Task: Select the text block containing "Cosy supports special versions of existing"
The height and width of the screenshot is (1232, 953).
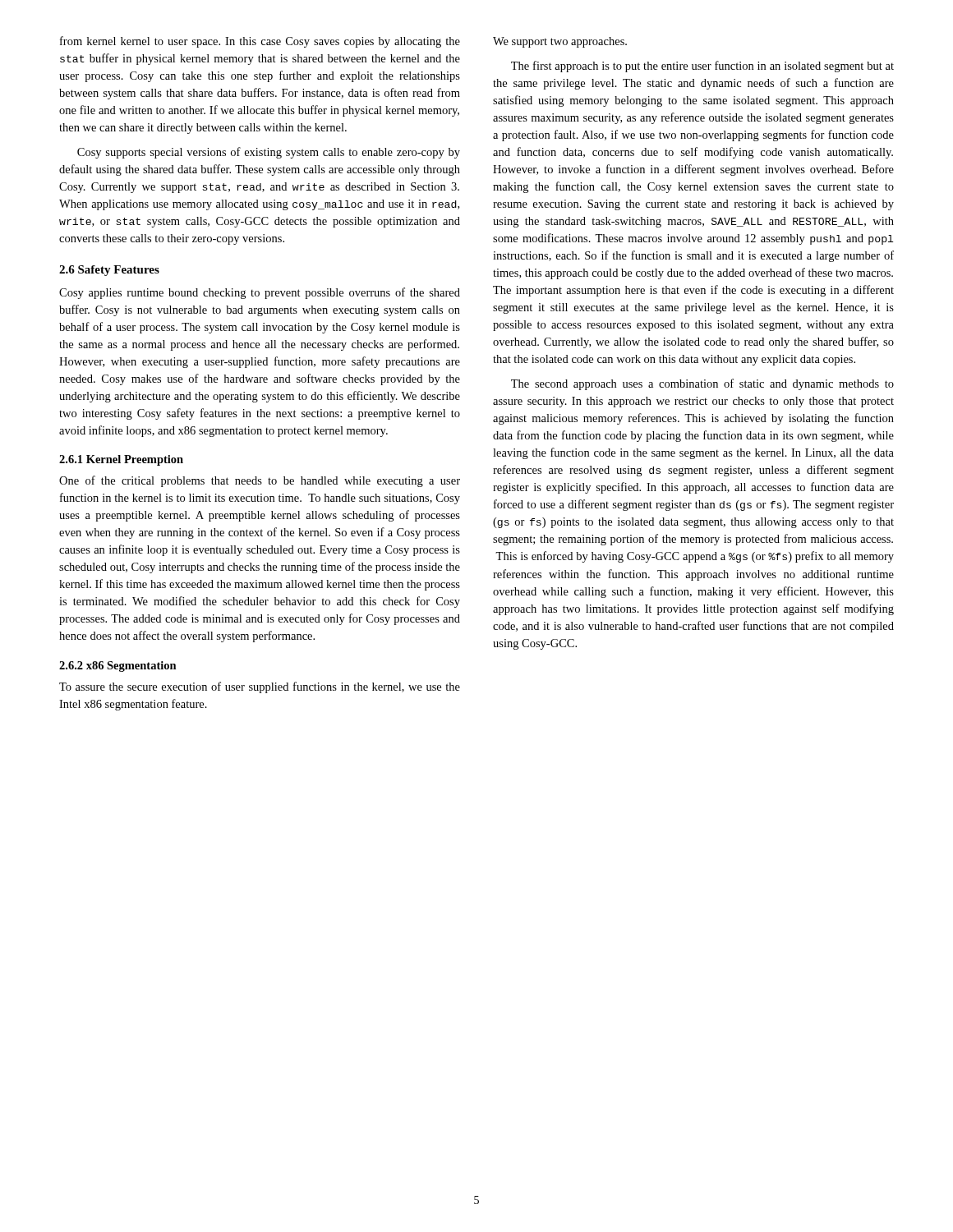Action: (x=260, y=196)
